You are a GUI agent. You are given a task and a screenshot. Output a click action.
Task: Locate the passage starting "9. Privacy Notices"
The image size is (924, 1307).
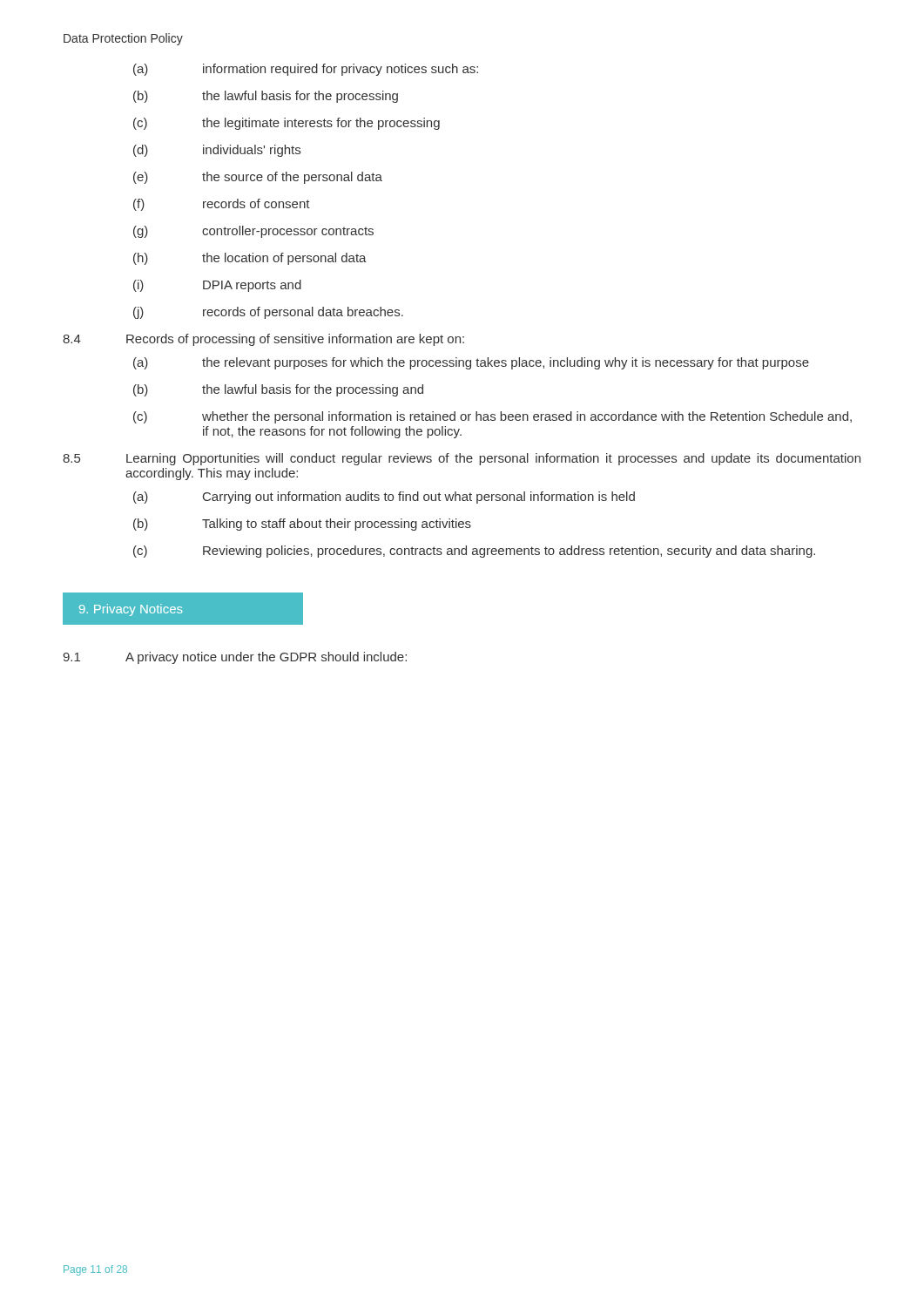183,609
